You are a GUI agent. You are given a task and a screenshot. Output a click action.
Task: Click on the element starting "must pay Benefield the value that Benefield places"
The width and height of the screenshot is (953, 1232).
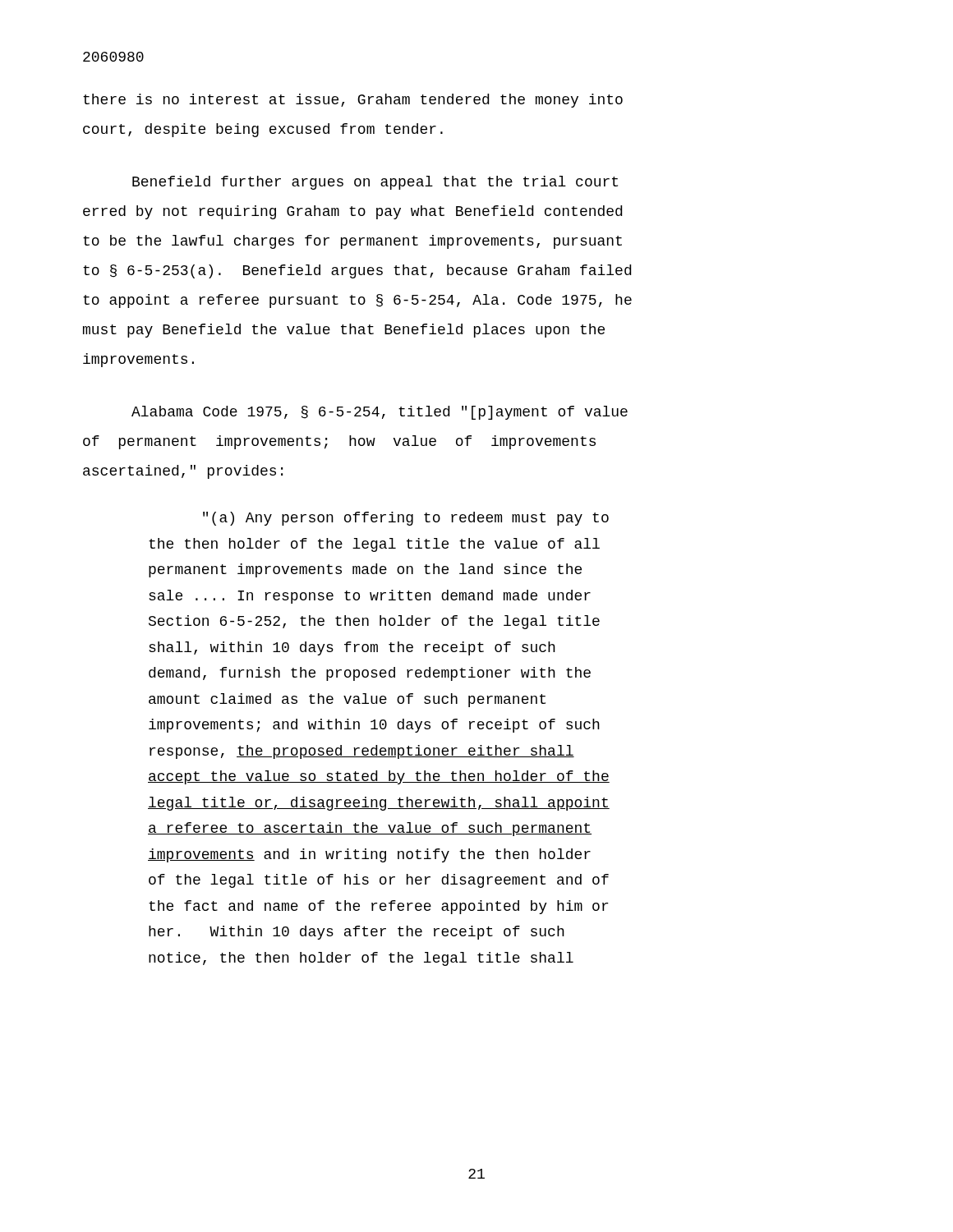point(344,330)
